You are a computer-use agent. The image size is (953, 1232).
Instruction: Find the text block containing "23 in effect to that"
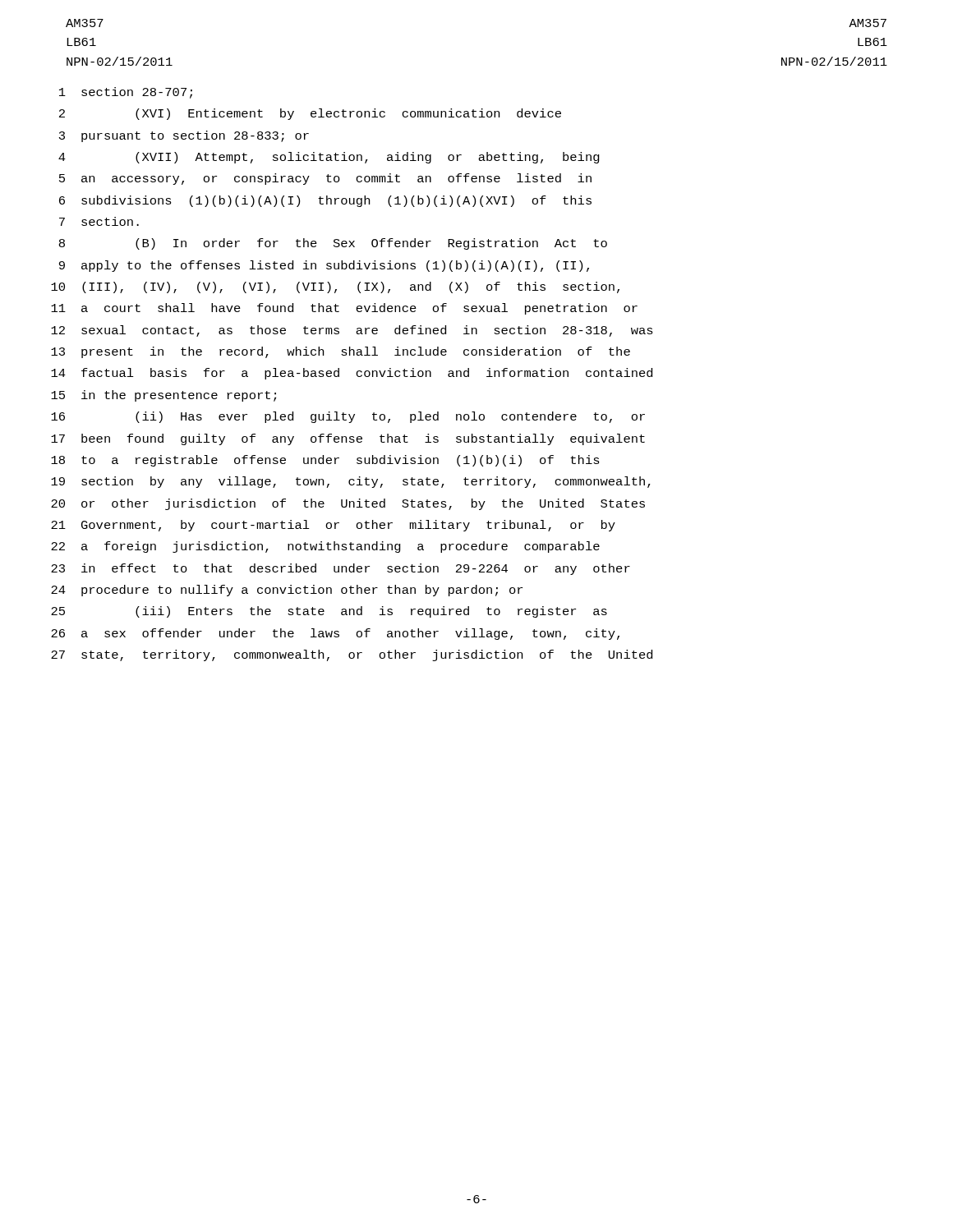pos(476,569)
